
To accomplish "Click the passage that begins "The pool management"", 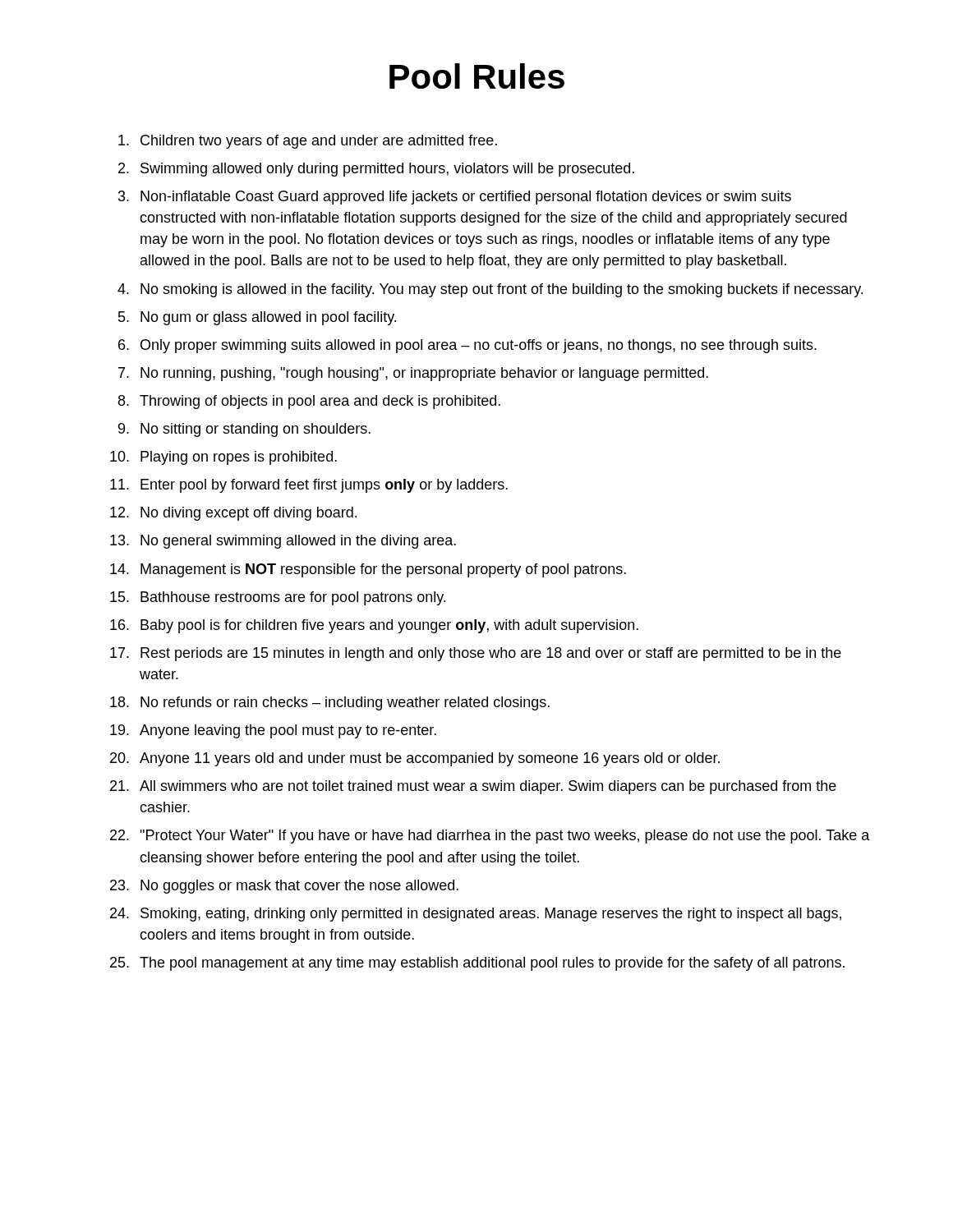I will coord(505,963).
